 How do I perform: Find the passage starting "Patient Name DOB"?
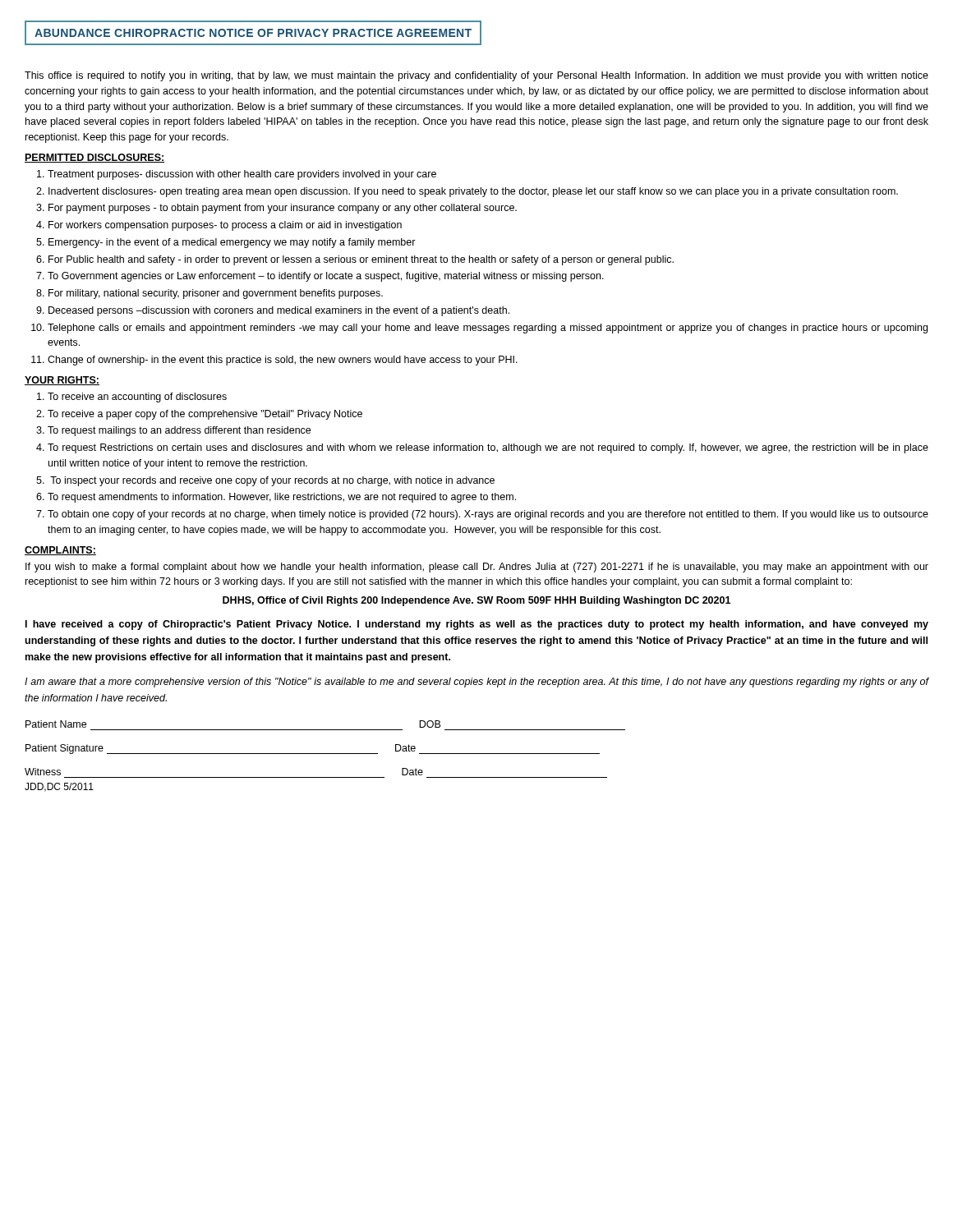pos(476,748)
